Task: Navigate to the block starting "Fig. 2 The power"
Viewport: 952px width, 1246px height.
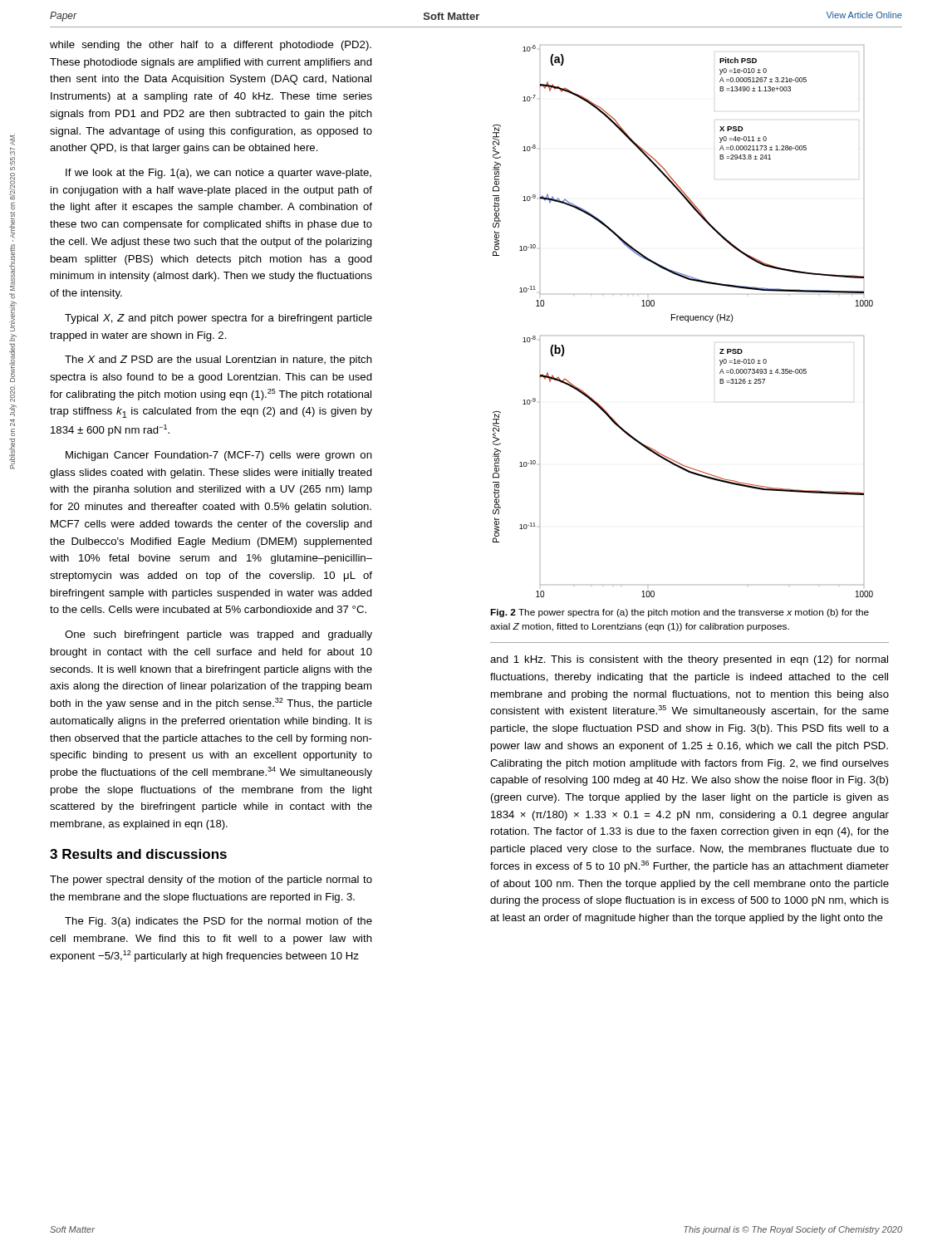Action: pos(680,619)
